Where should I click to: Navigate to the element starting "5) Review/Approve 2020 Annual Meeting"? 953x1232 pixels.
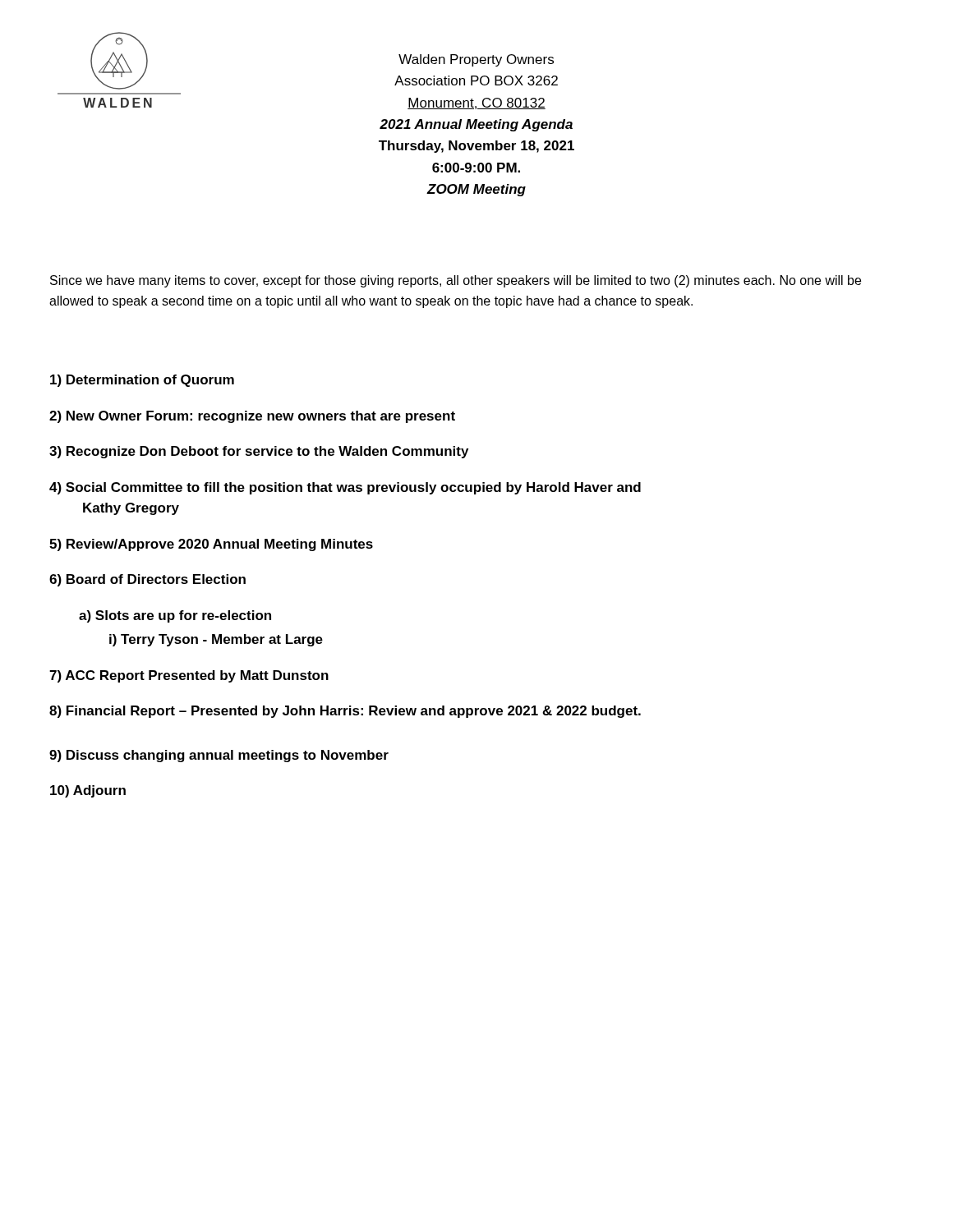211,544
